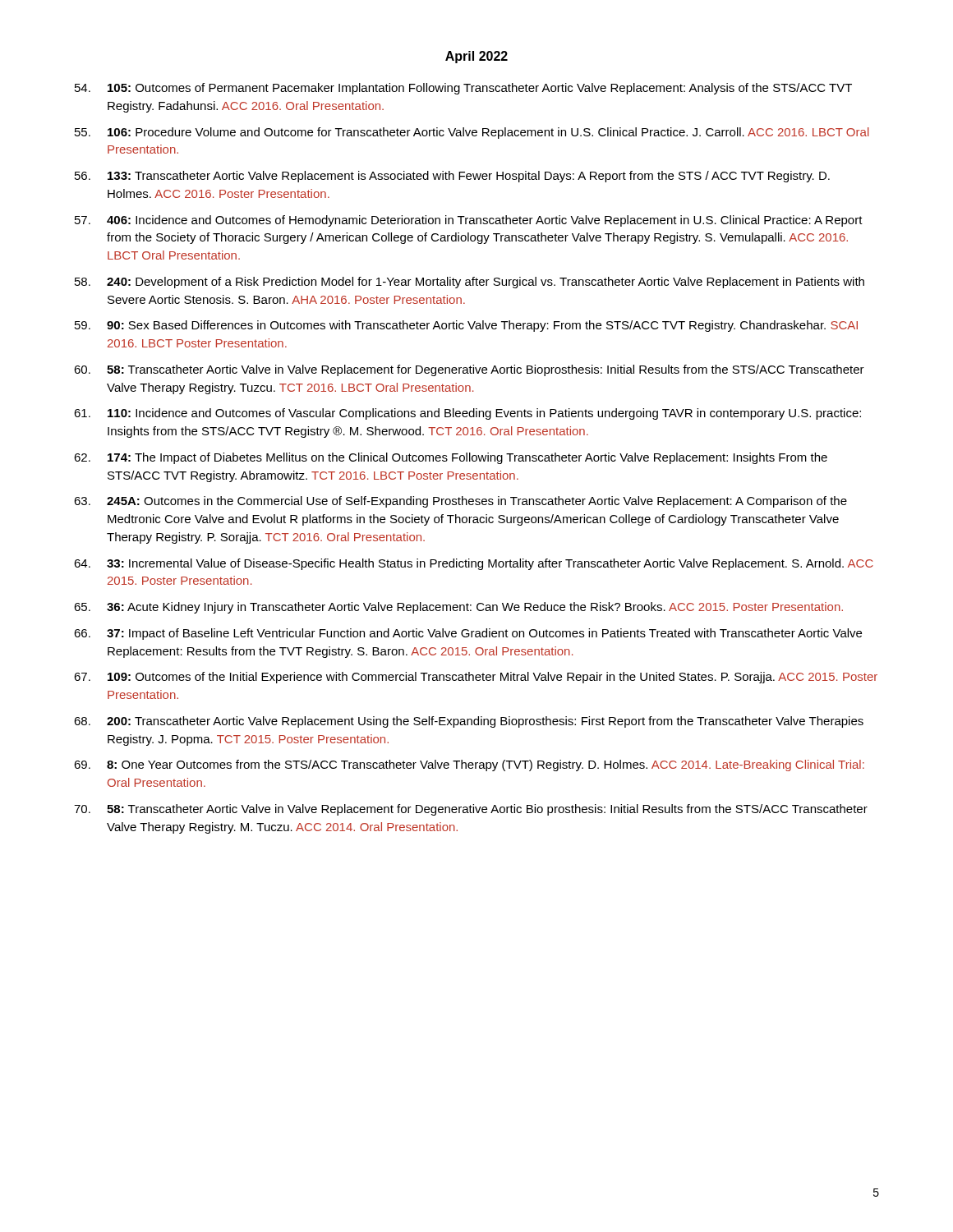
Task: Click on the element starting "57. 406: Incidence and Outcomes of Hemodynamic Deterioration"
Action: [476, 237]
